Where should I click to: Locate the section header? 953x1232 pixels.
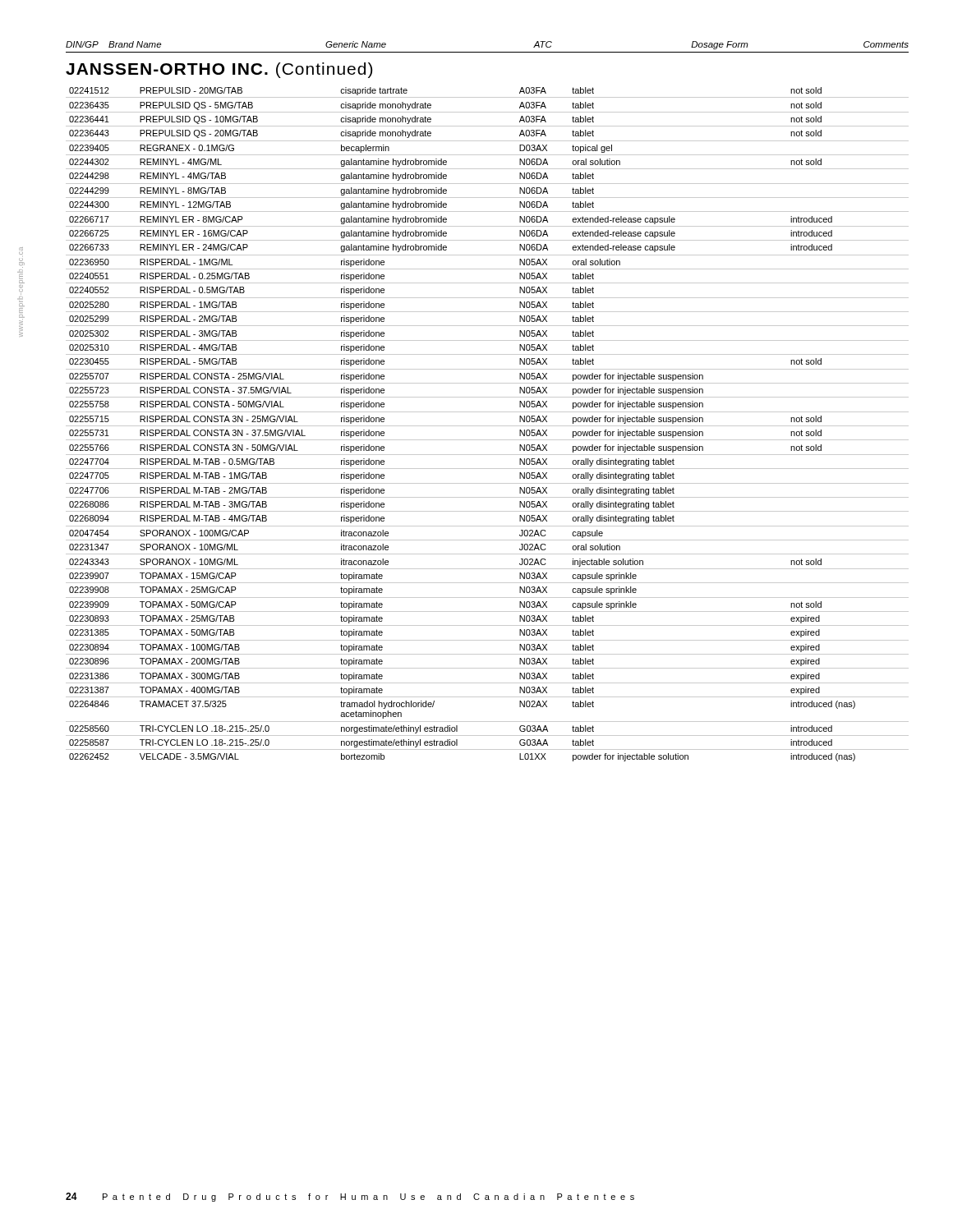pyautogui.click(x=220, y=69)
